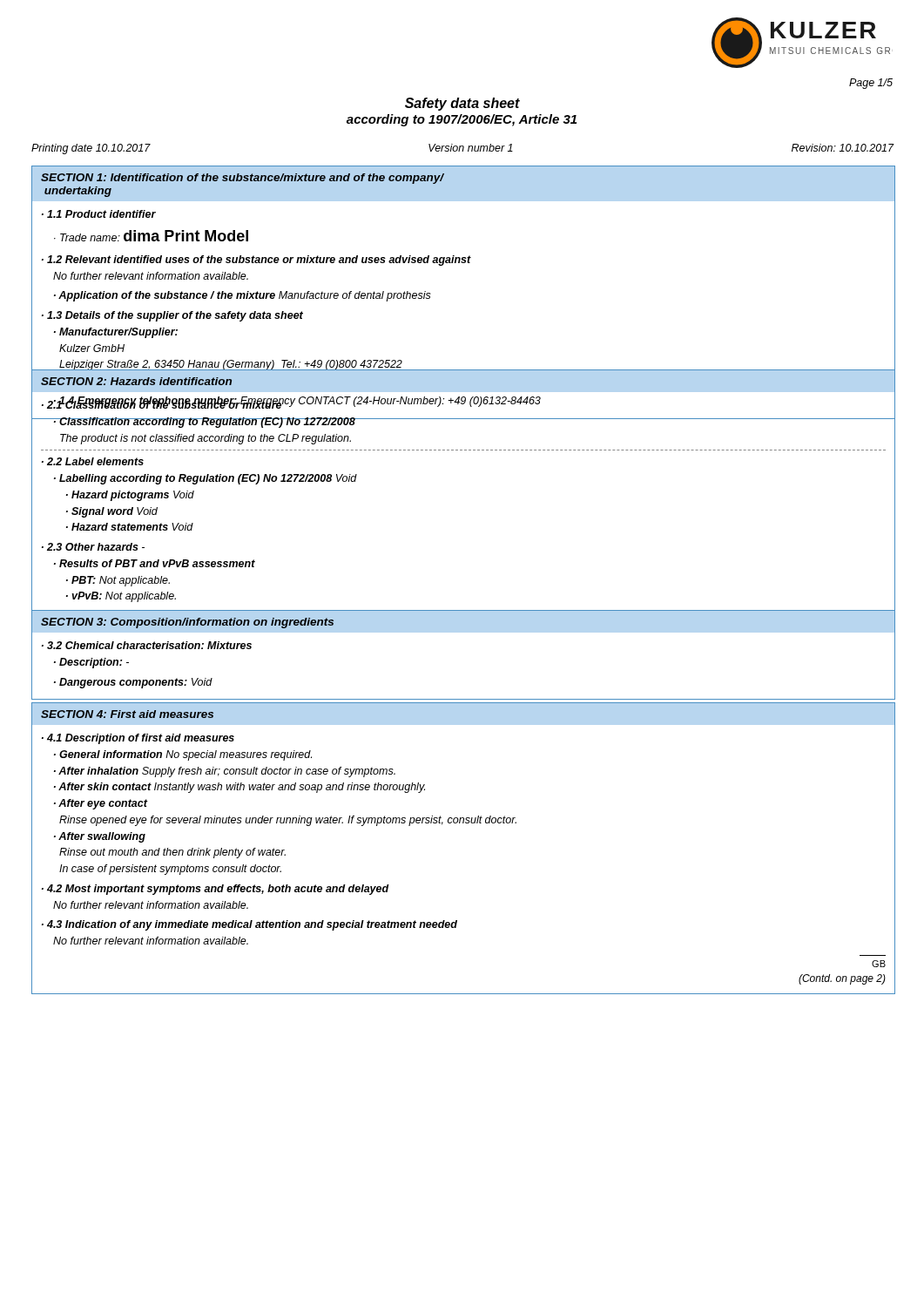
Task: Select the region starting "· 1.3 Details of"
Action: 172,316
